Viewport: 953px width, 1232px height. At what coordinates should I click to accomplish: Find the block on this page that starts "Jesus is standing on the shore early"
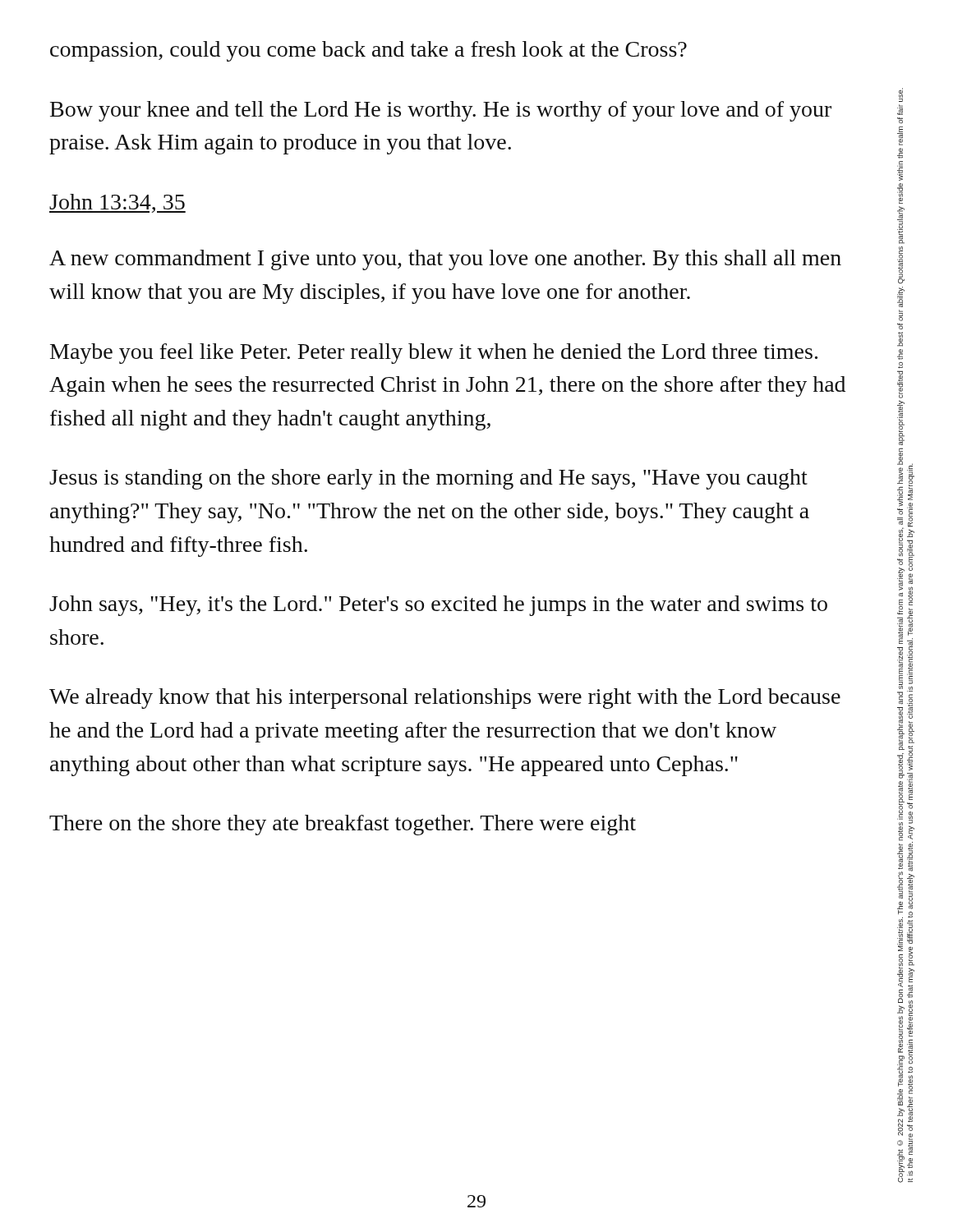click(429, 510)
